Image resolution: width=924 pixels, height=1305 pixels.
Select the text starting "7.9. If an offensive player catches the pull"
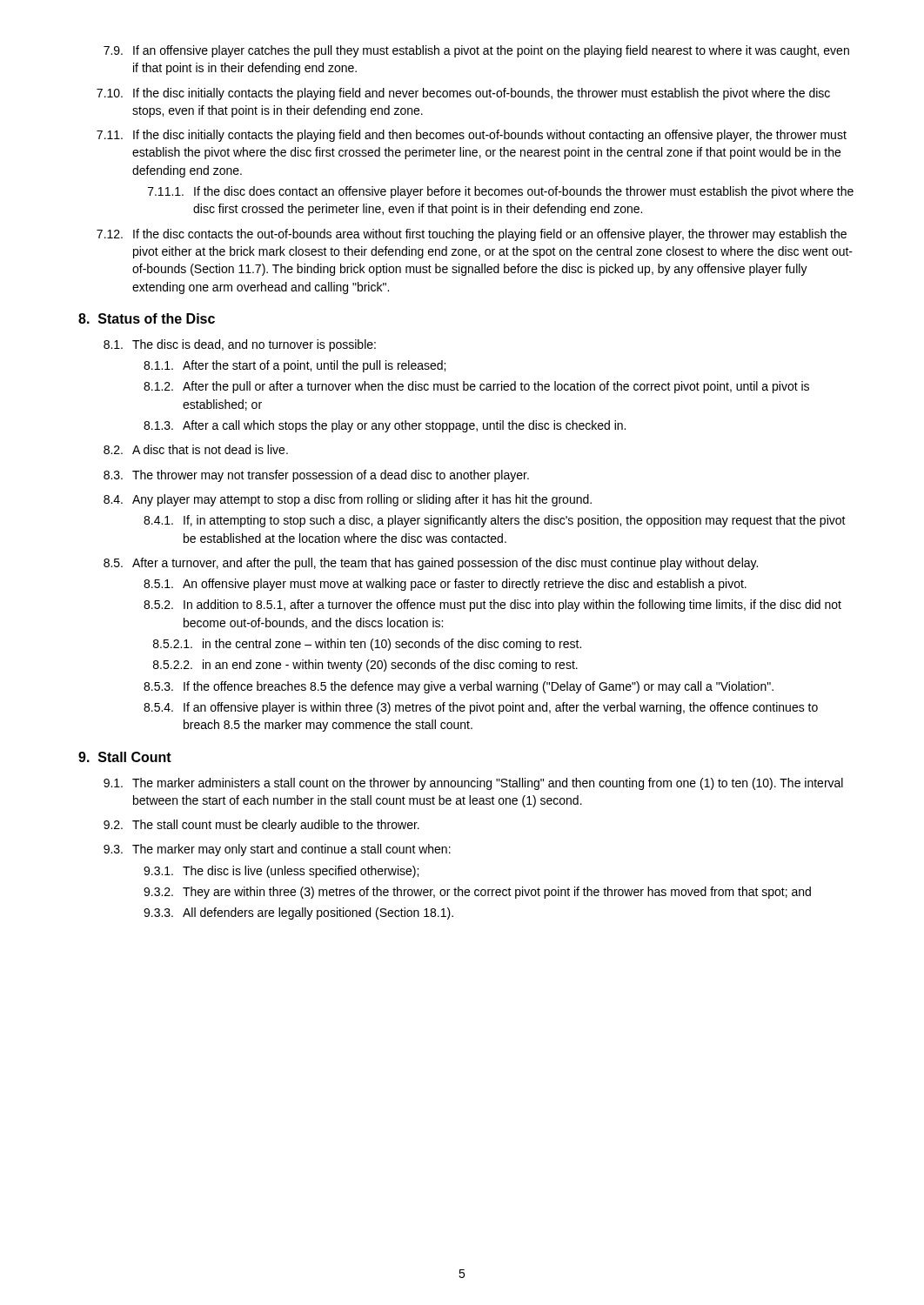point(466,59)
